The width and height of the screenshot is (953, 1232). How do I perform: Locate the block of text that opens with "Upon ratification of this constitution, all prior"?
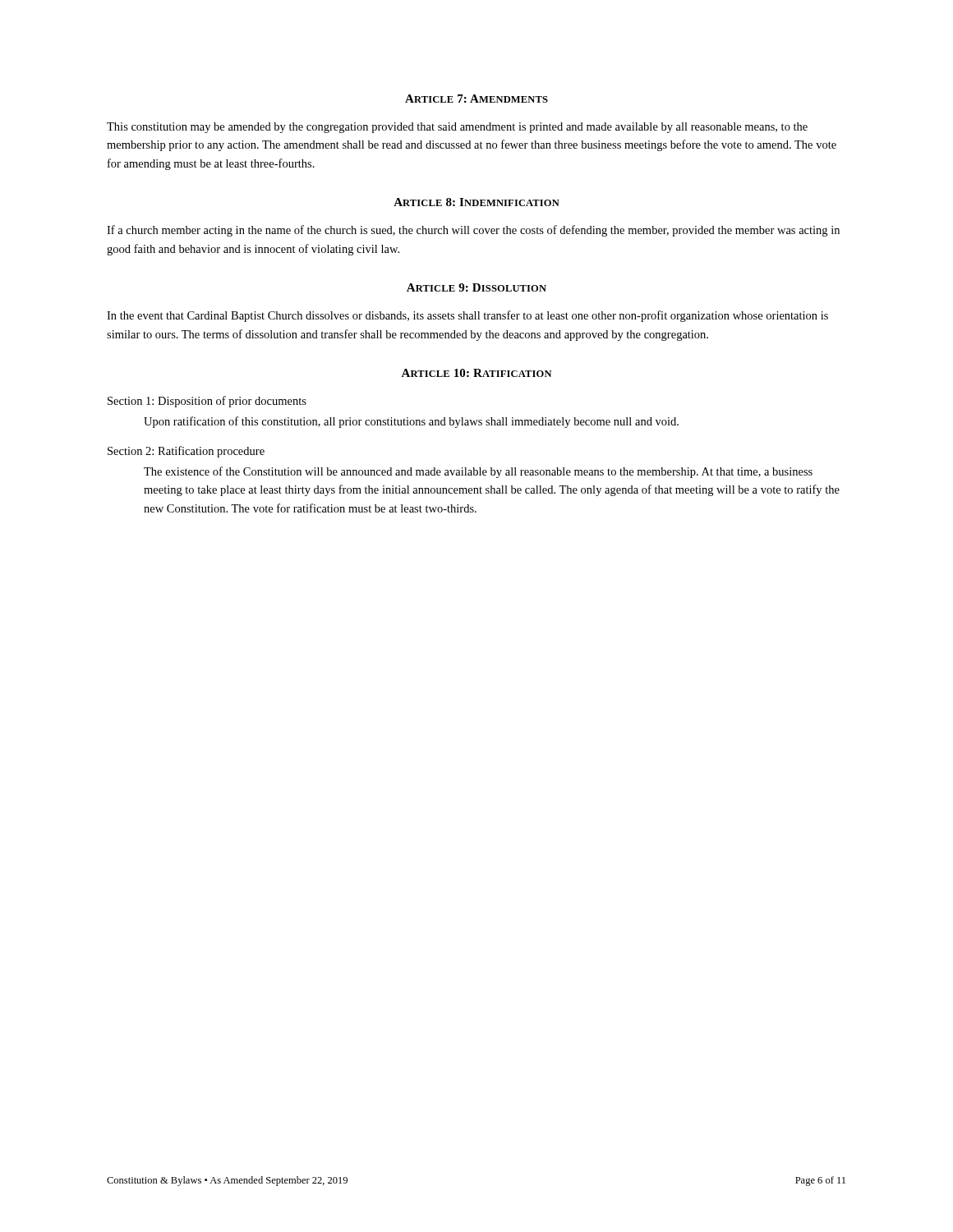click(x=412, y=421)
